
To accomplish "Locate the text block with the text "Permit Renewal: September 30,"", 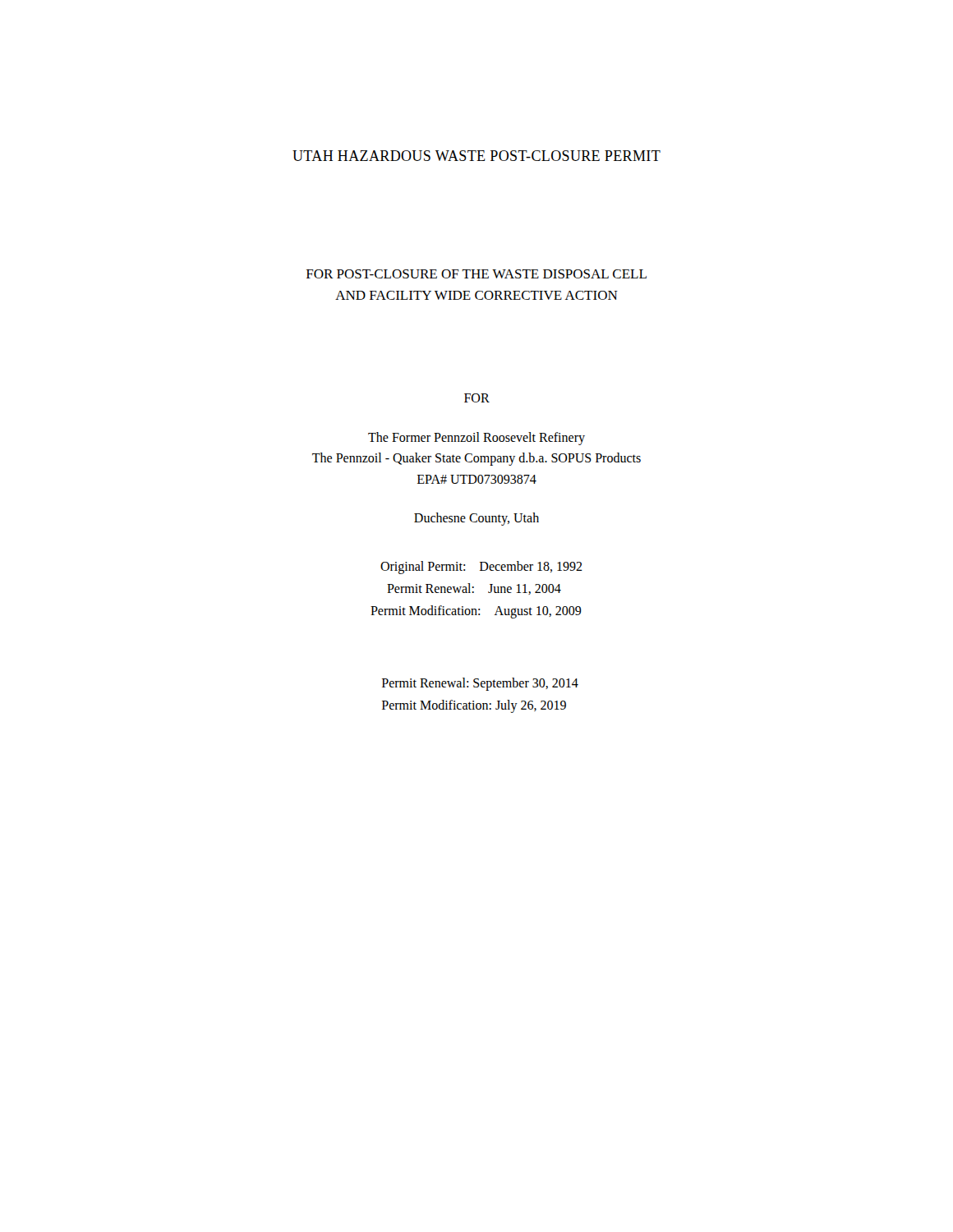I will 476,694.
